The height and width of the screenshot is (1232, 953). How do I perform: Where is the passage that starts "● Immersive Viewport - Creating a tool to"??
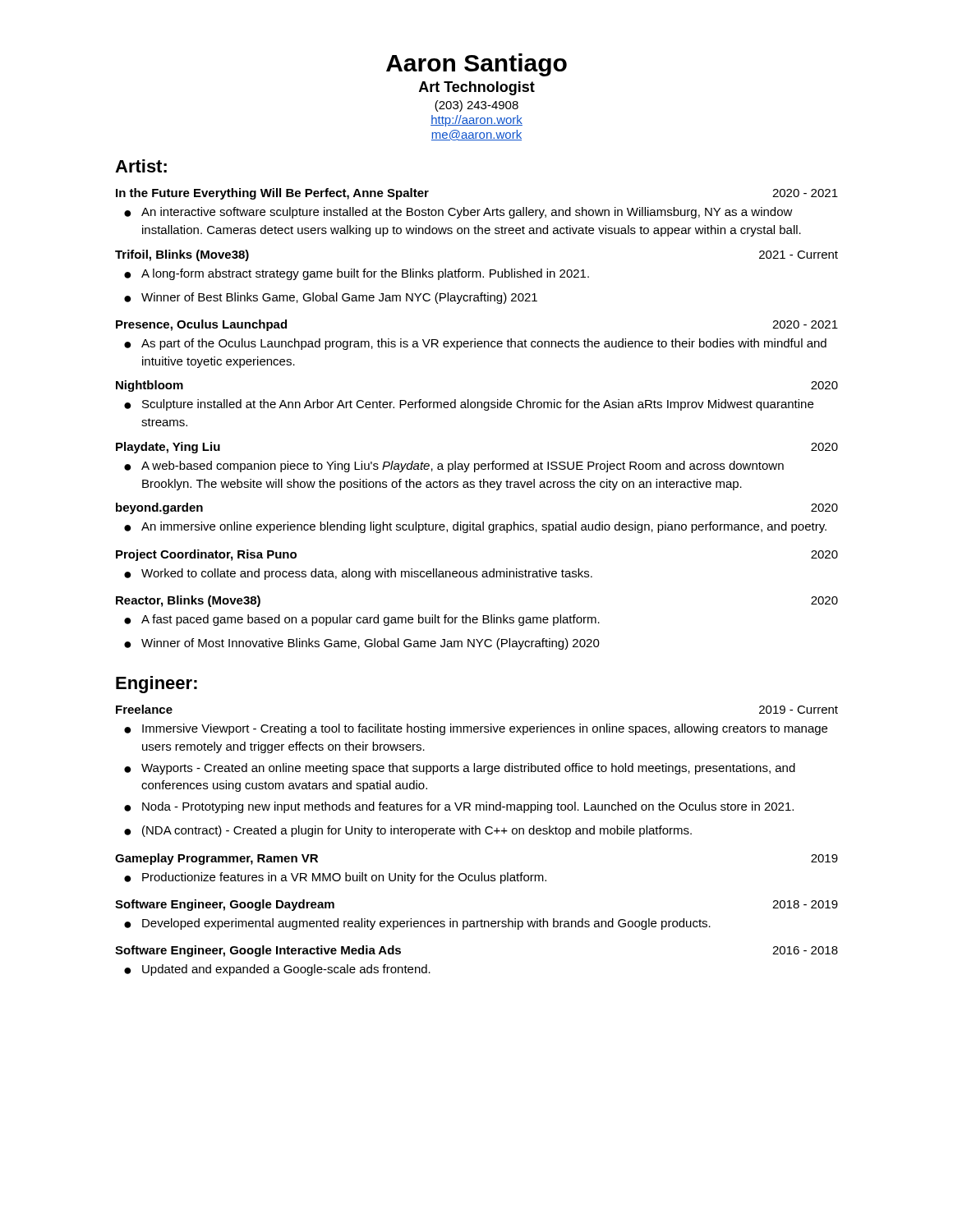point(481,737)
